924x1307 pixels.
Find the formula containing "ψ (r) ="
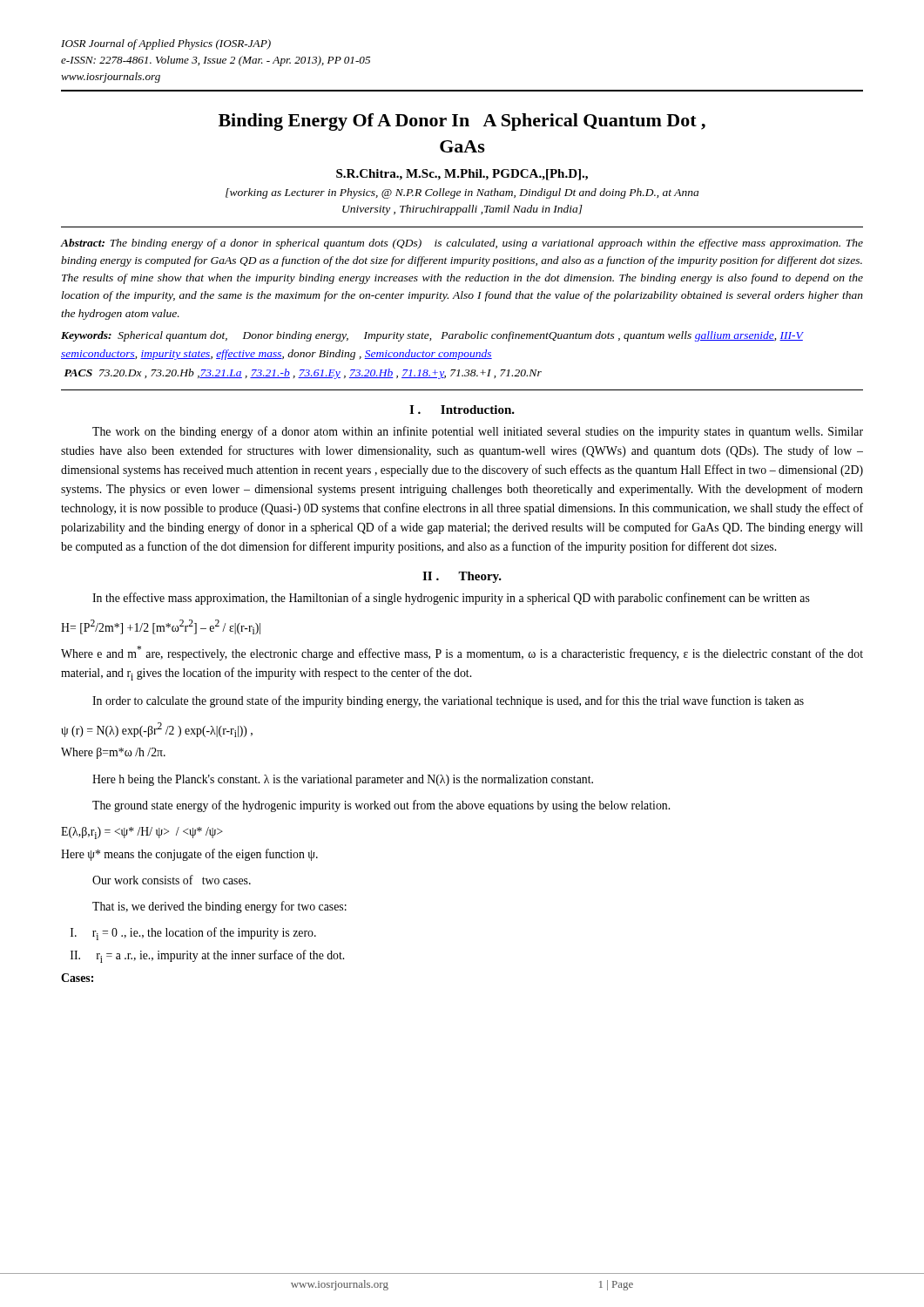coord(157,730)
